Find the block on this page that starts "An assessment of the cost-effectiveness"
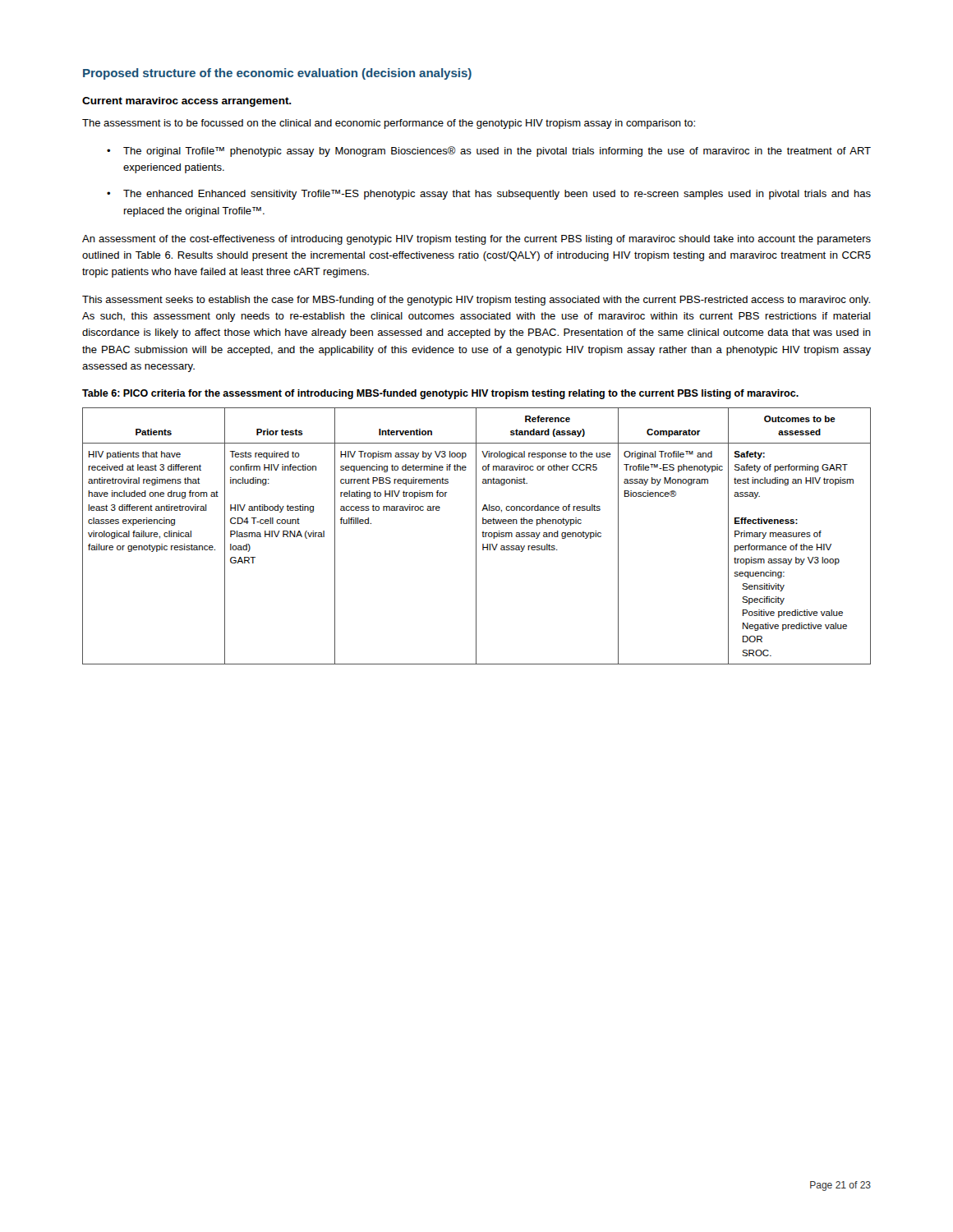Viewport: 953px width, 1232px height. pos(476,255)
